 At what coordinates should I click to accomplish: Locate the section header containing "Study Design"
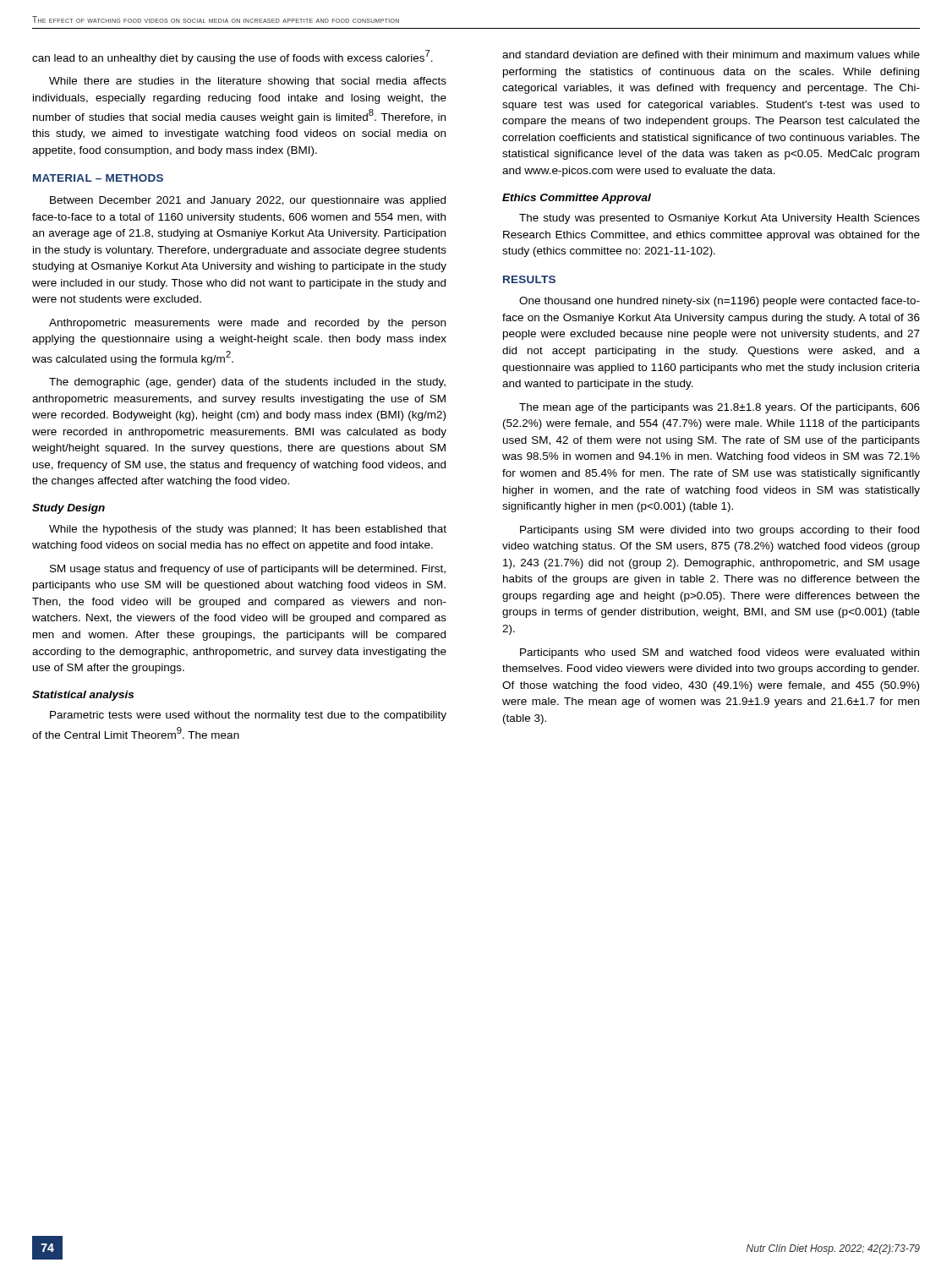68,509
